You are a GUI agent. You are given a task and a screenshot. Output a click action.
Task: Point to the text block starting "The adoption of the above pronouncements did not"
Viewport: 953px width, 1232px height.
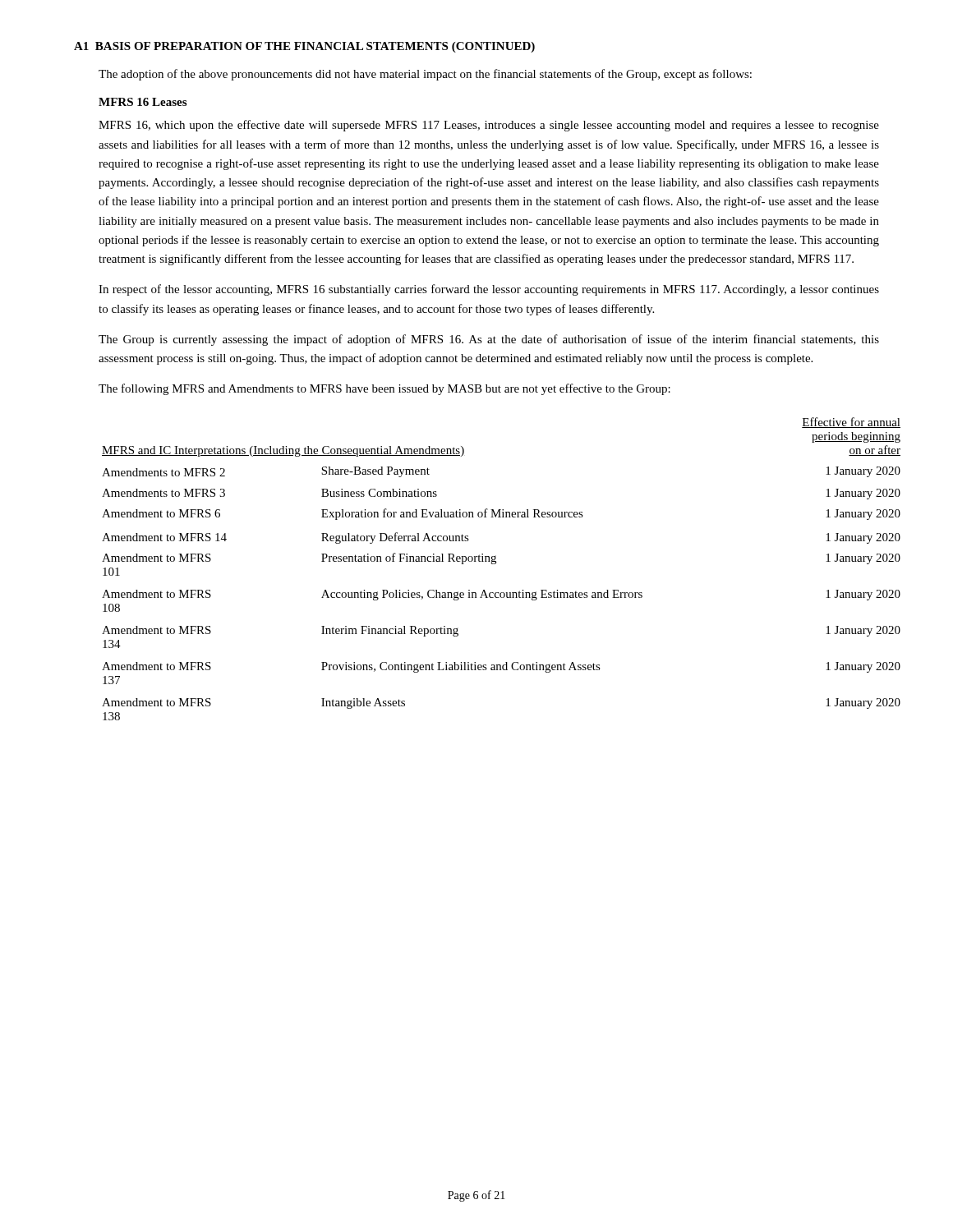click(x=426, y=74)
